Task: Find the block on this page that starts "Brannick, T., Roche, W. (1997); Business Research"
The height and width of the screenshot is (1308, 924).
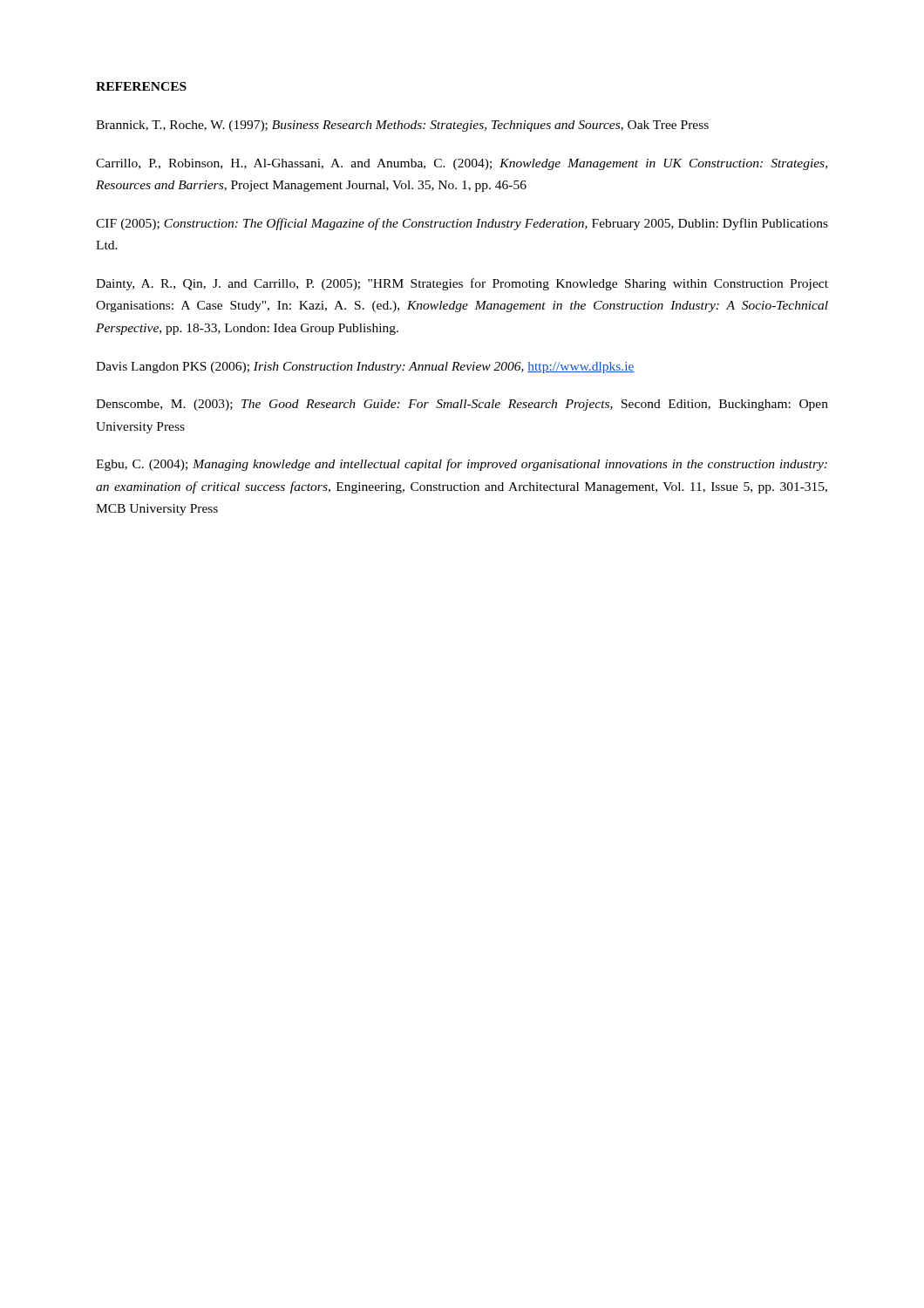Action: 402,124
